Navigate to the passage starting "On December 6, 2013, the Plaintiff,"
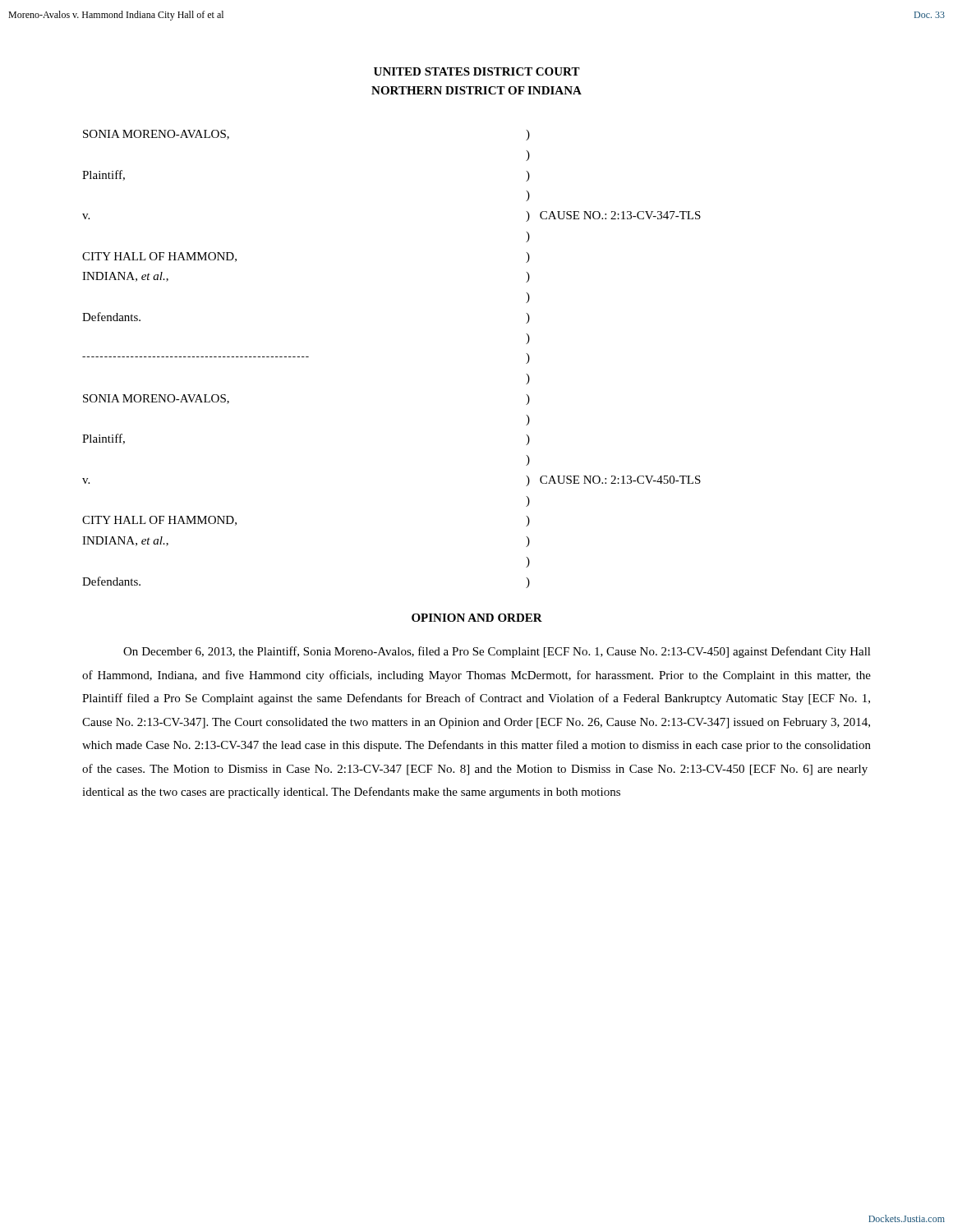 click(x=476, y=722)
